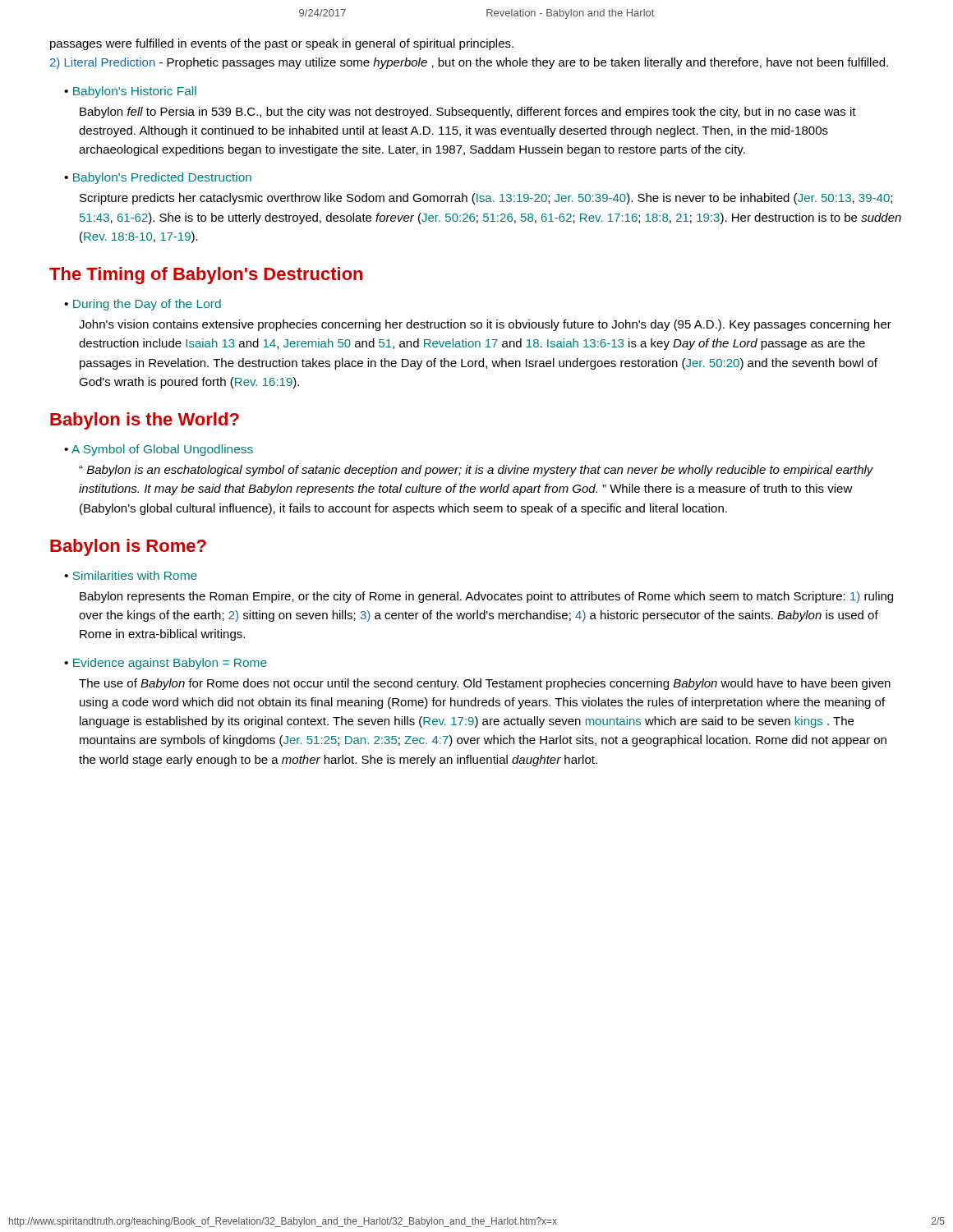Select the text block starting "Evidence against Babylon ="

pos(484,712)
